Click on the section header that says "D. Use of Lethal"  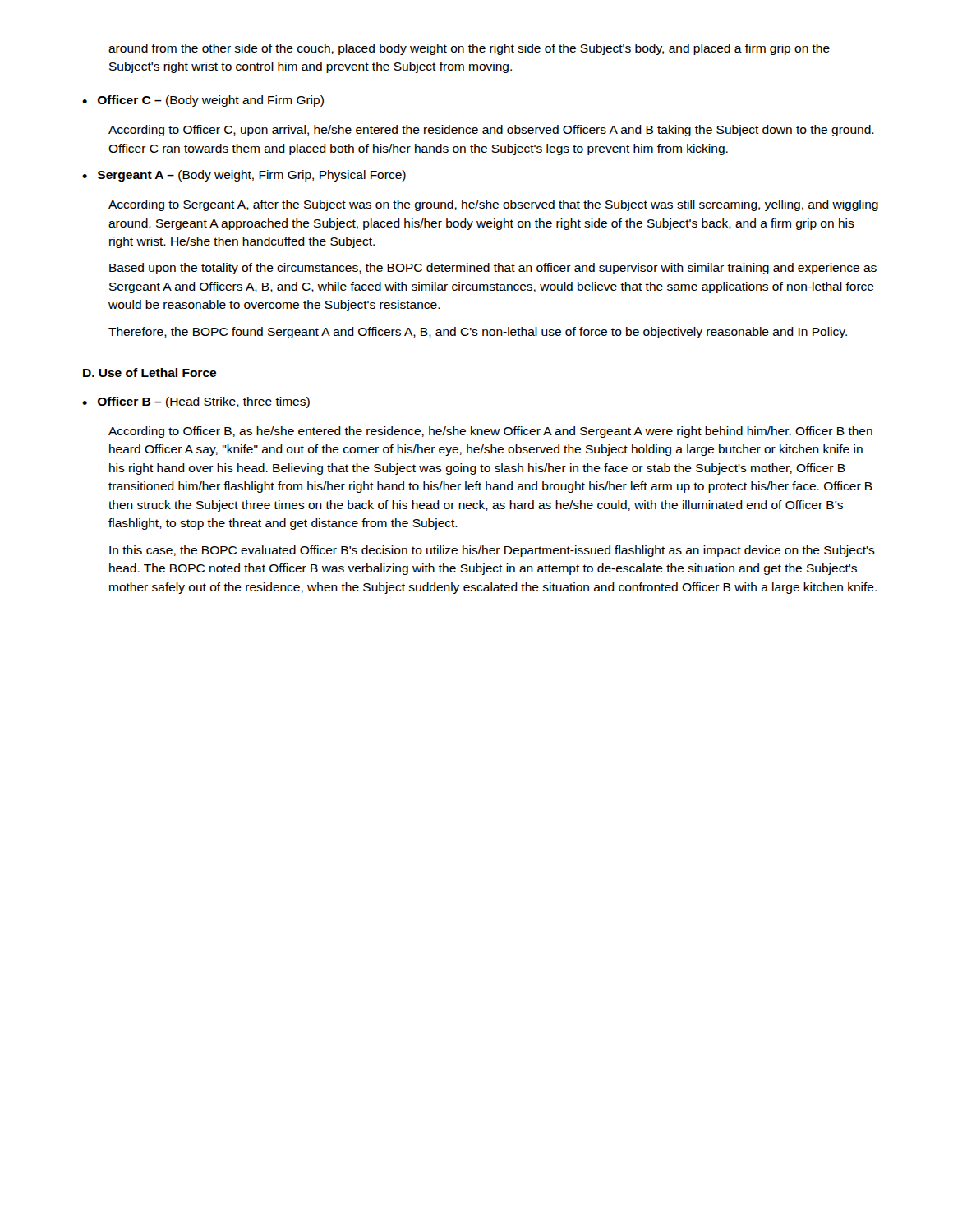150,372
